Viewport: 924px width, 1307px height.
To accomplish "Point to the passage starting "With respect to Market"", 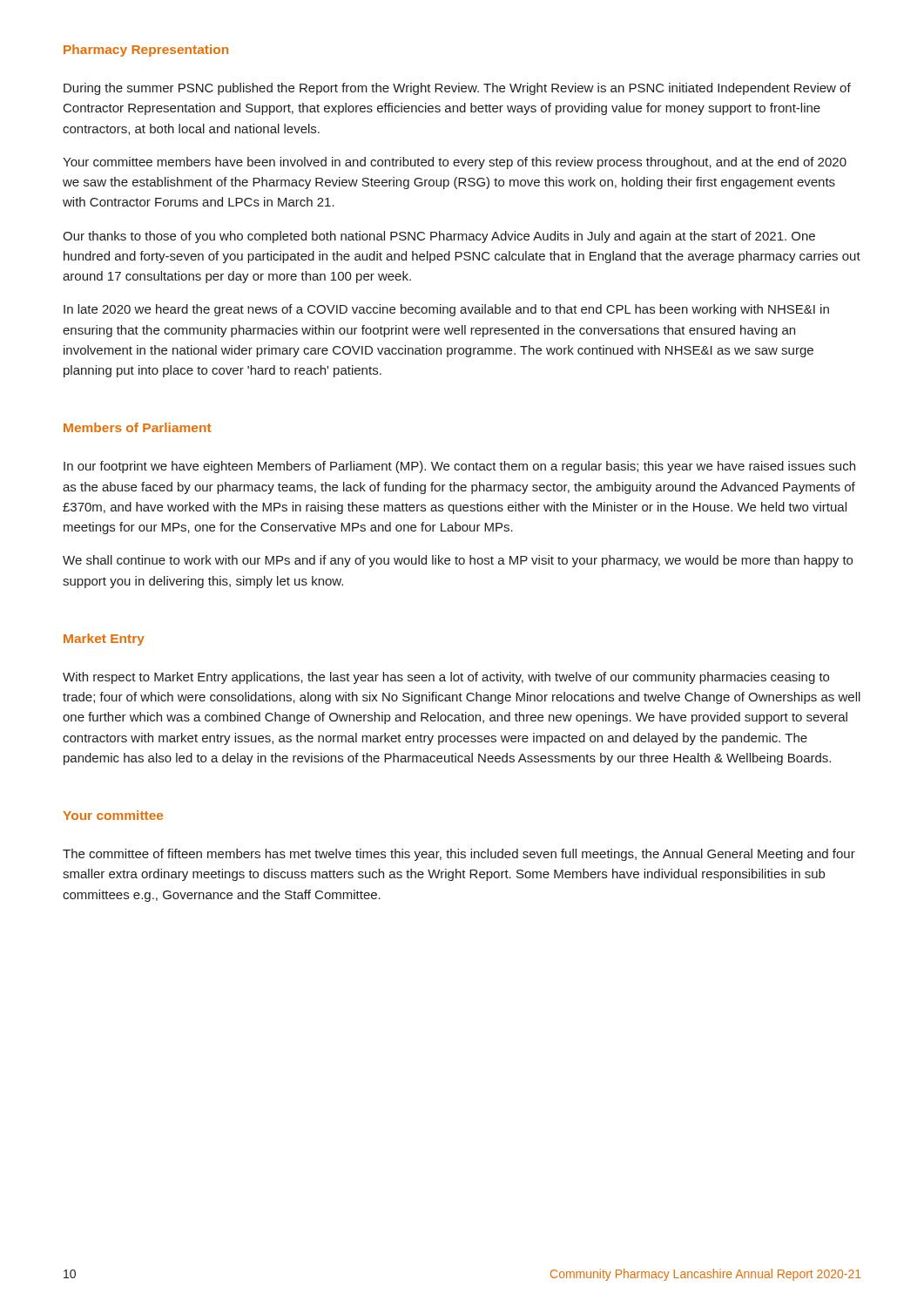I will tap(462, 717).
